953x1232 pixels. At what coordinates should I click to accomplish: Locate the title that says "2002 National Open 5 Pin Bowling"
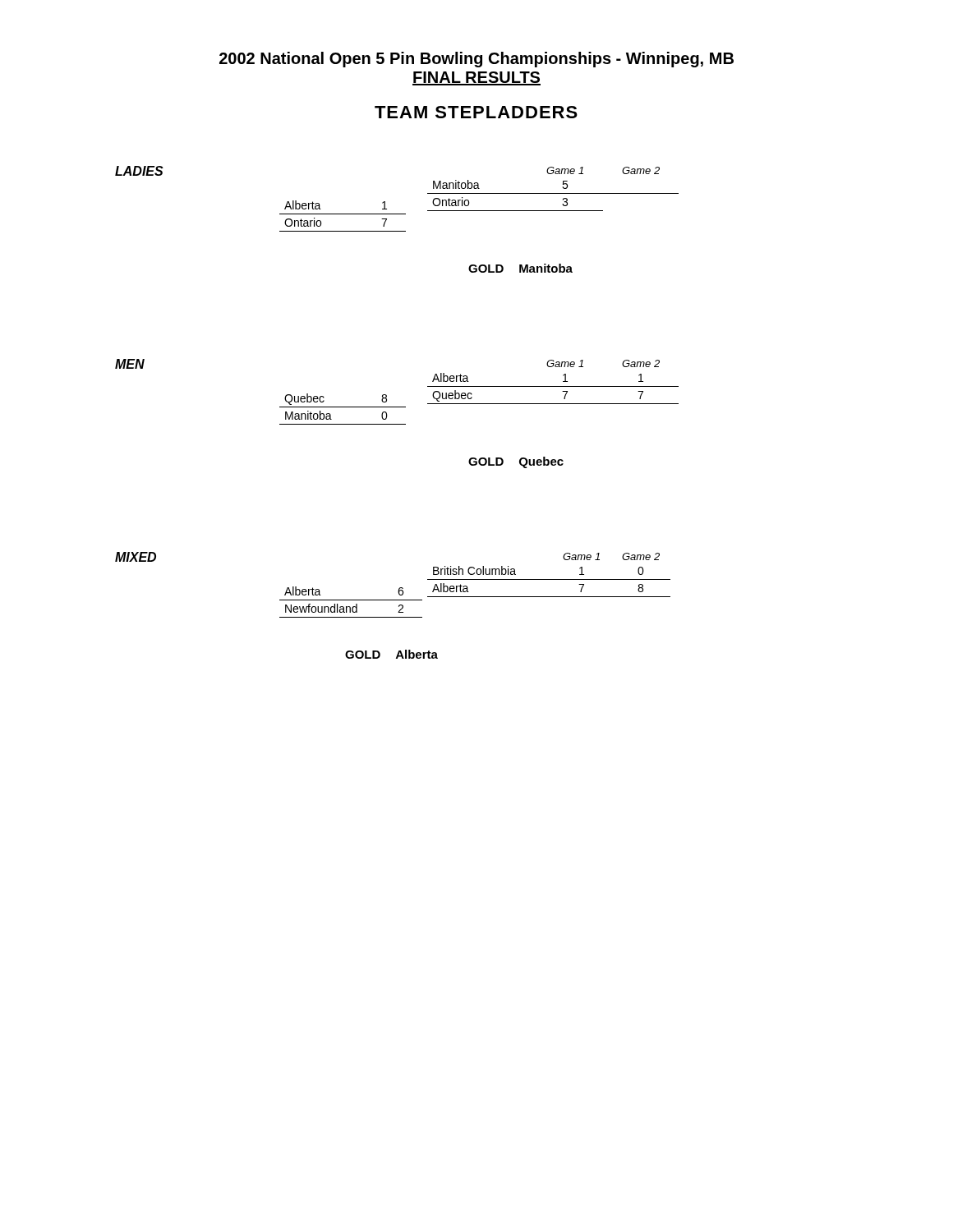click(x=476, y=68)
